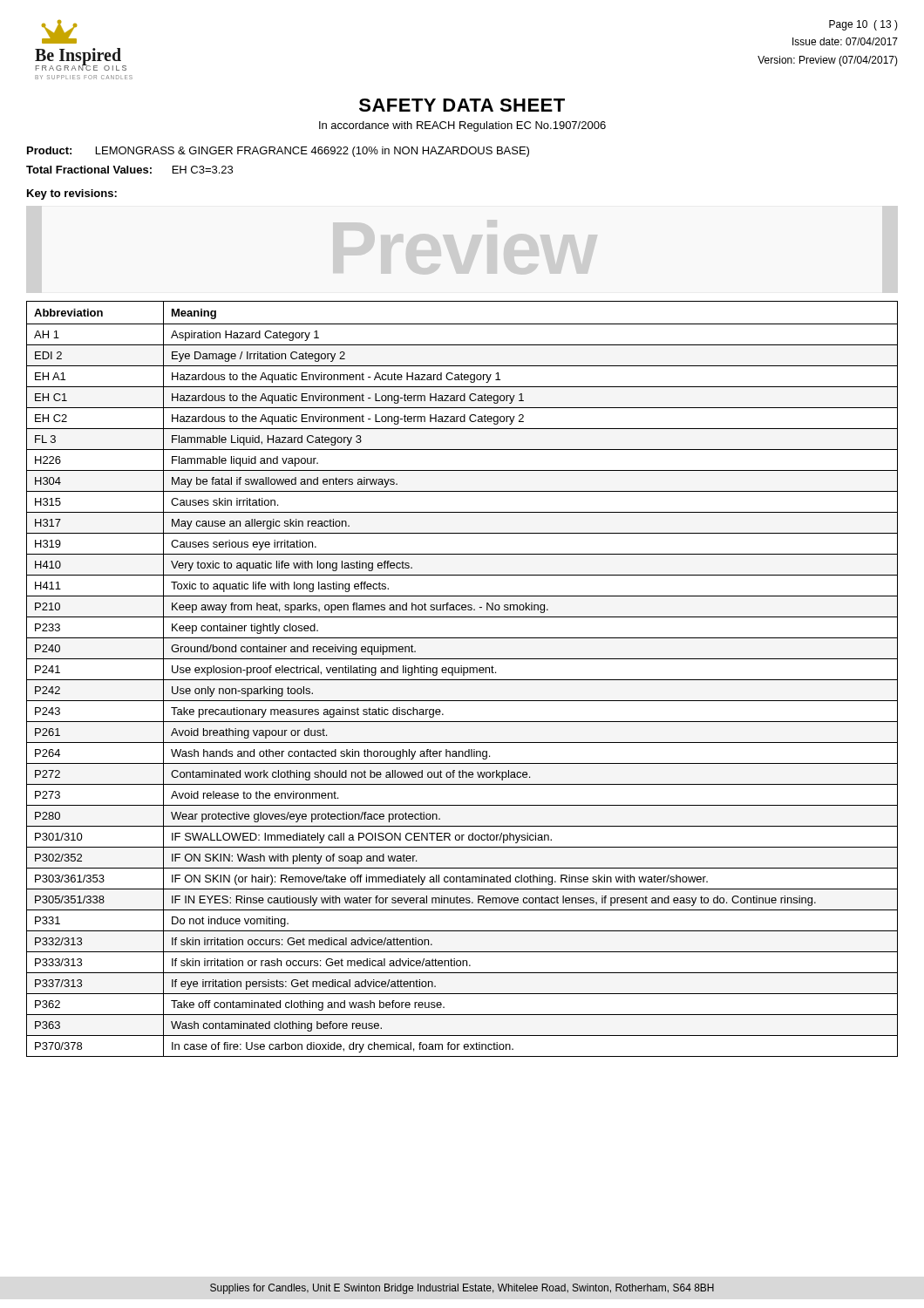
Task: Click on the illustration
Action: coord(462,249)
